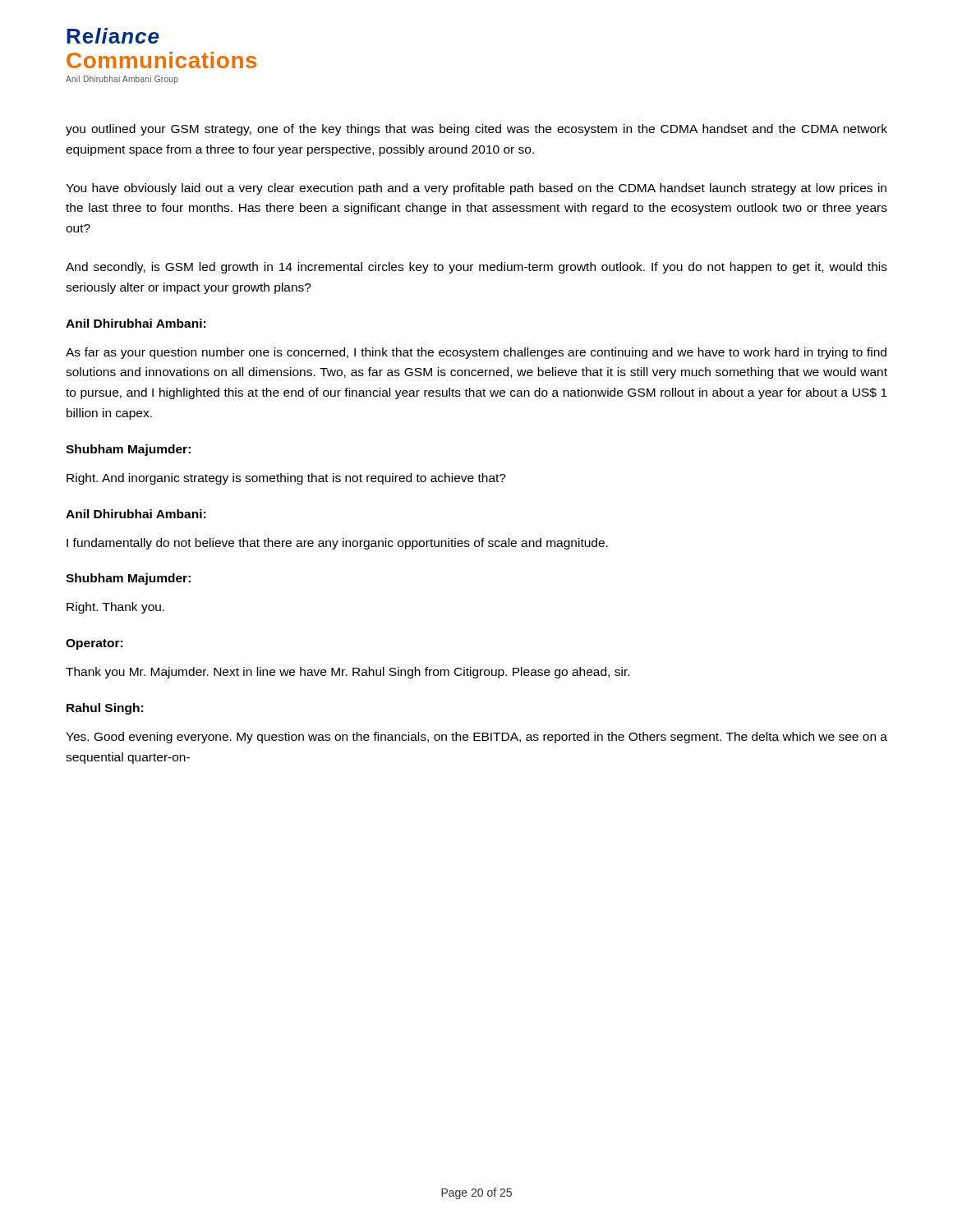Find "Rahul Singh:" on this page

[x=105, y=708]
